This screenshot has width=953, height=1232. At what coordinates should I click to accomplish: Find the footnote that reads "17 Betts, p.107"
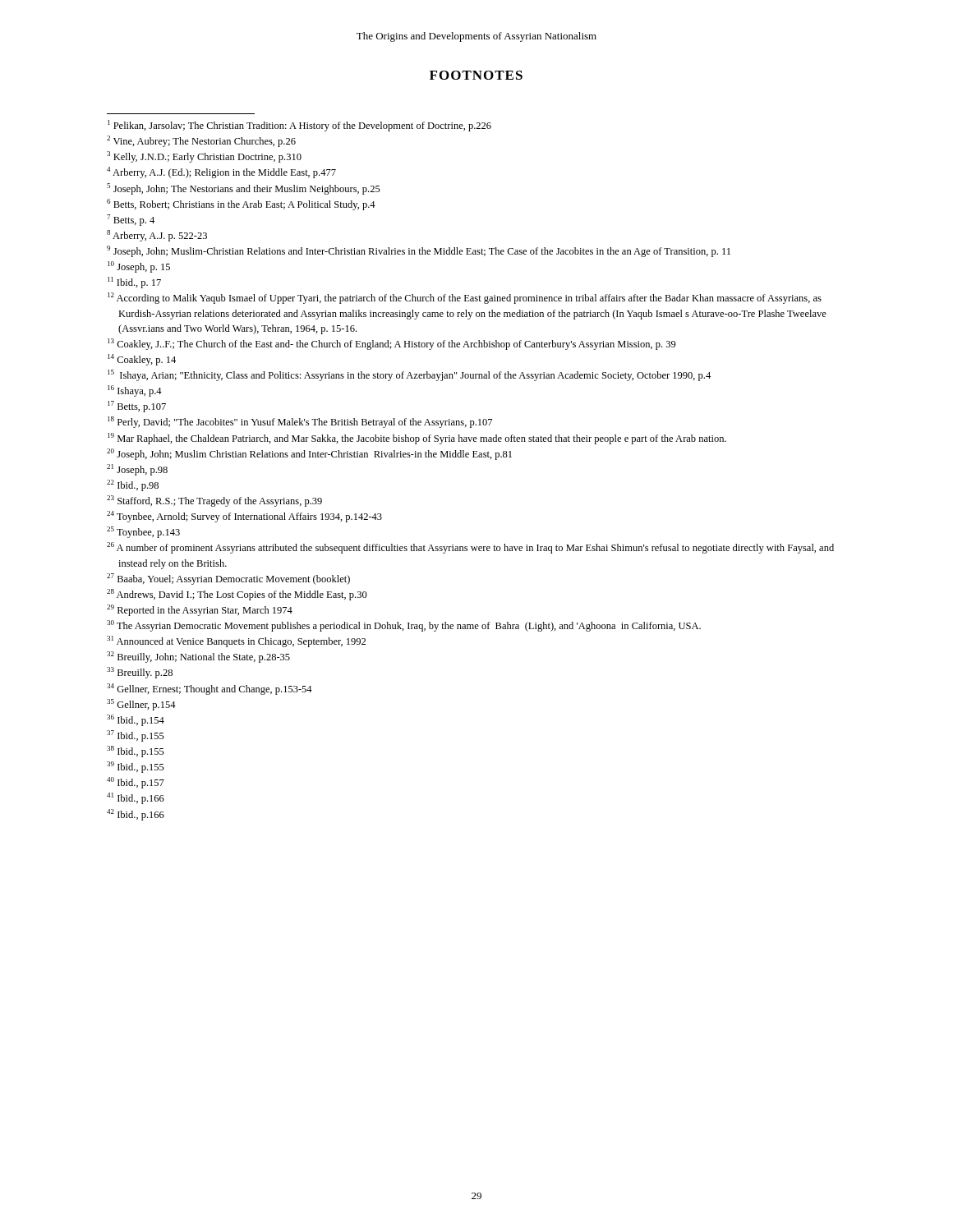tap(136, 406)
